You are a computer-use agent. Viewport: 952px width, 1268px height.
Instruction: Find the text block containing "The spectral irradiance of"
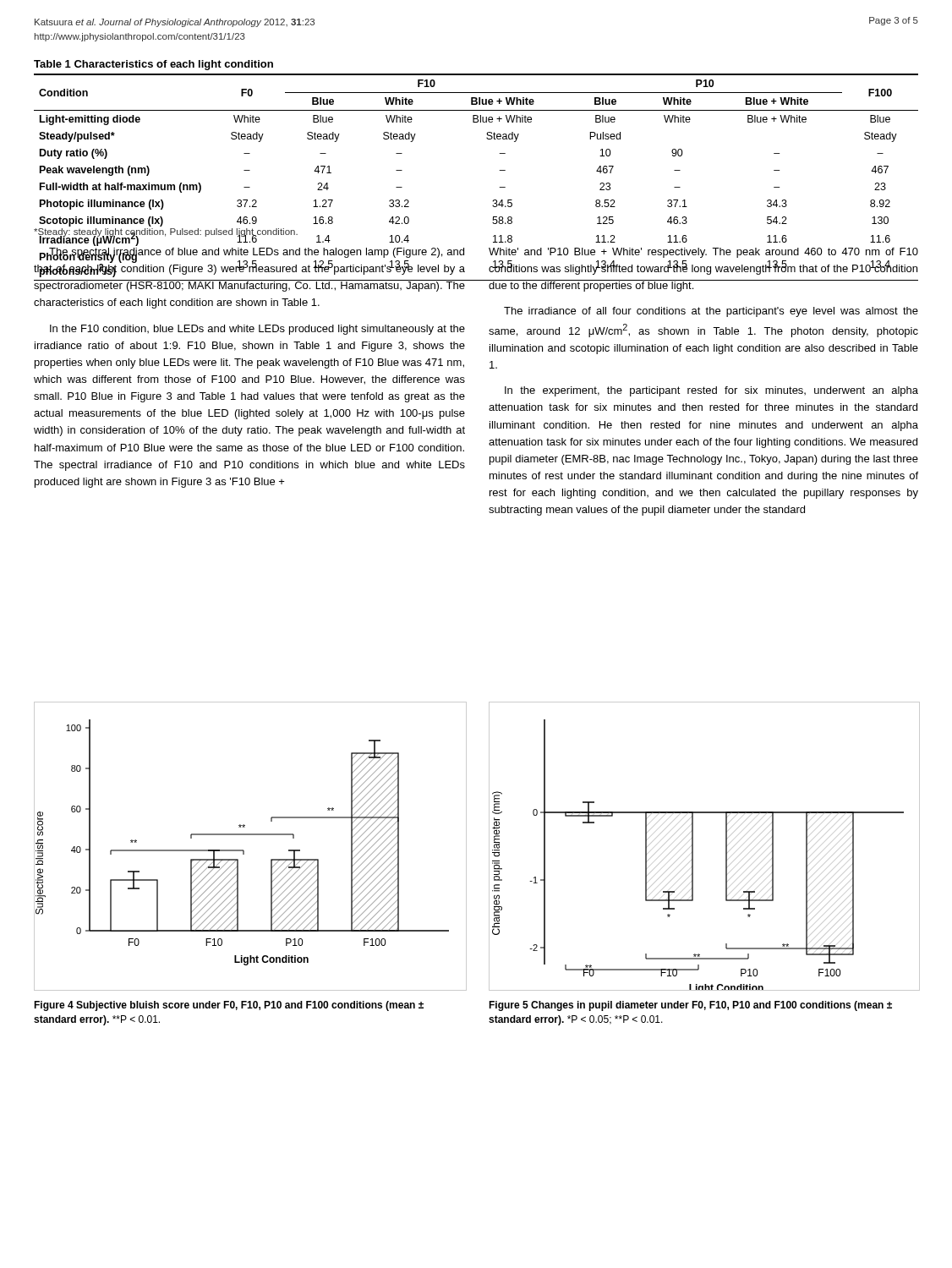pos(249,367)
